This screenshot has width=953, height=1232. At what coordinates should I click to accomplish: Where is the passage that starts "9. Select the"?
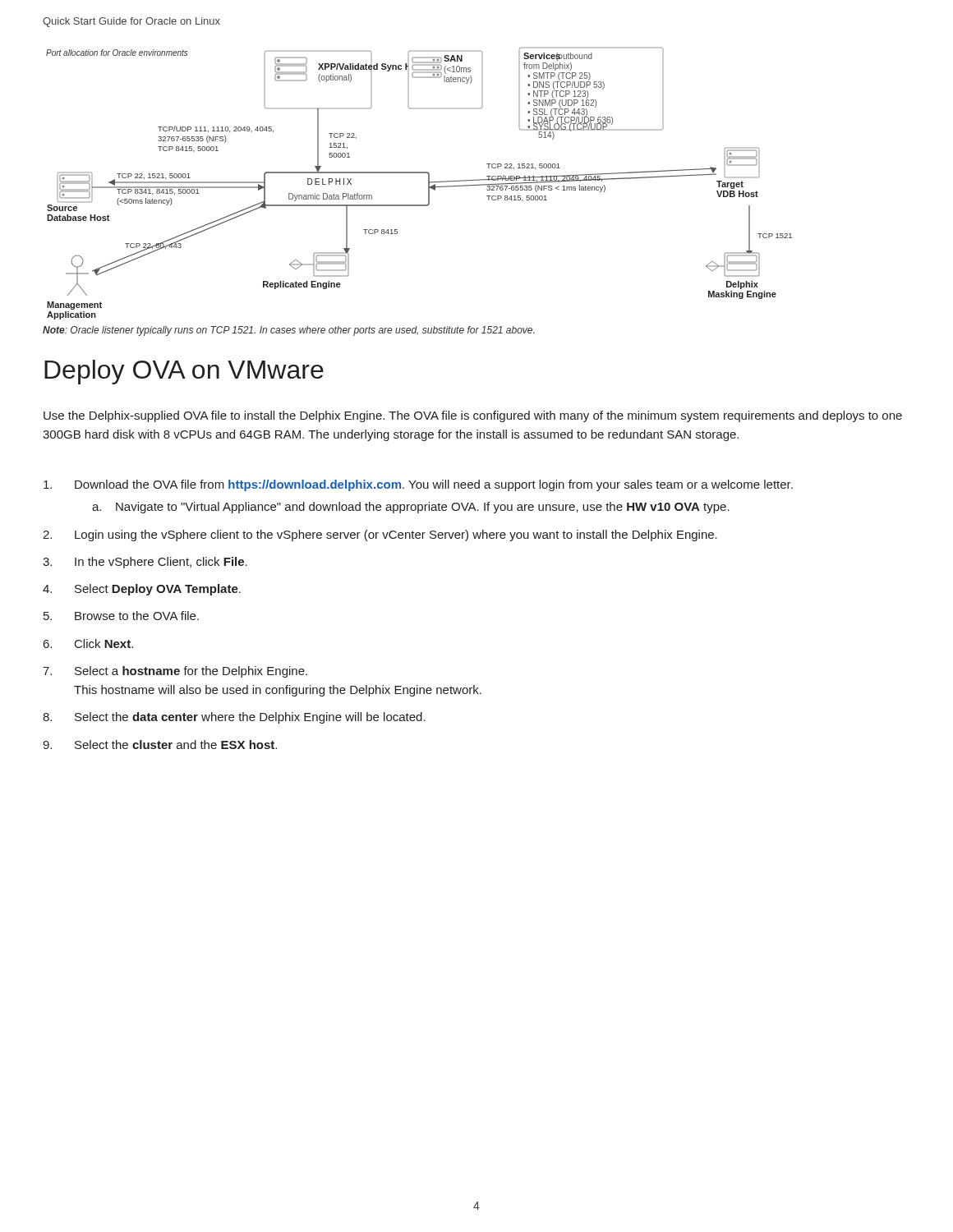[x=160, y=744]
